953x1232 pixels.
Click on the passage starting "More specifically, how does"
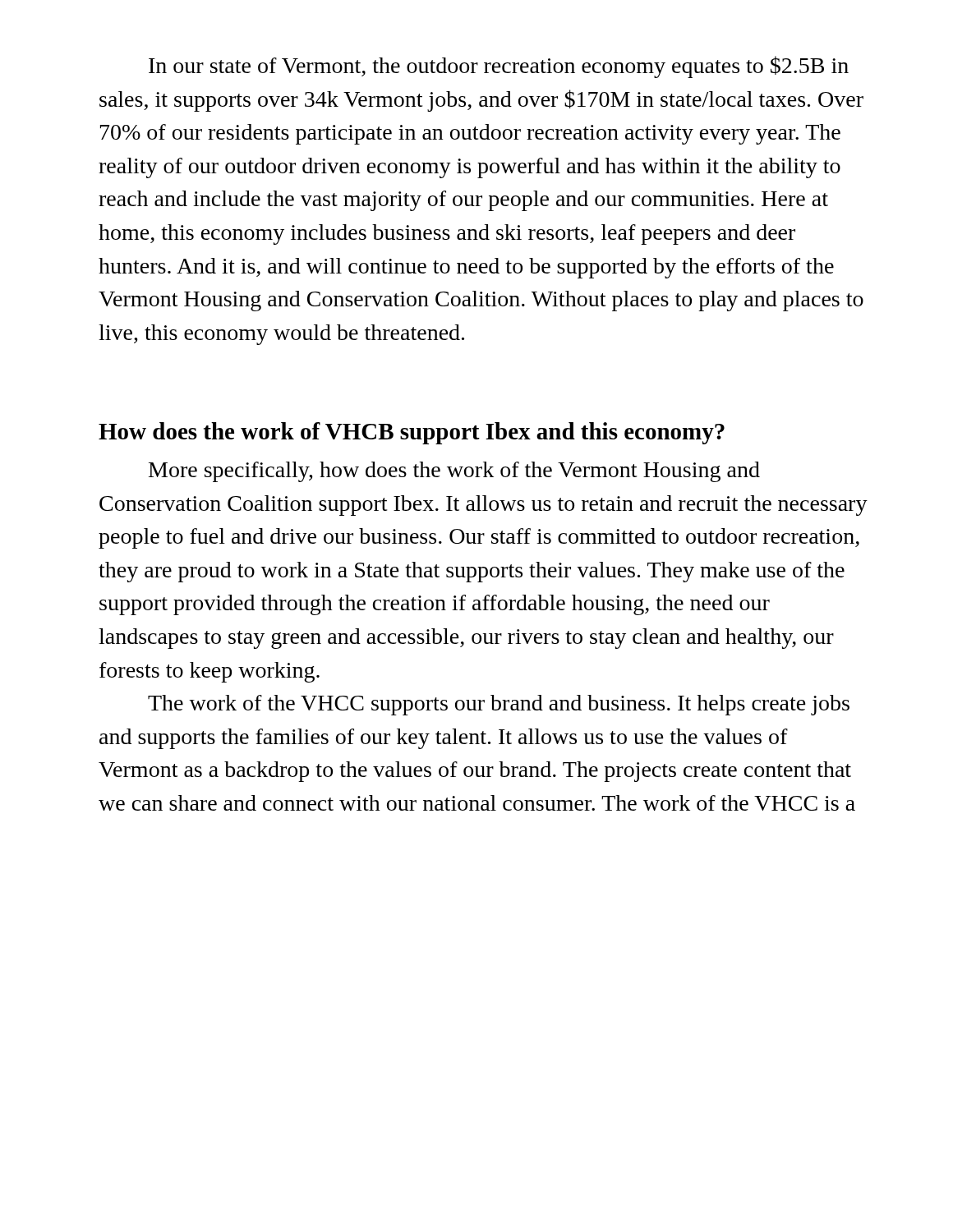click(485, 637)
